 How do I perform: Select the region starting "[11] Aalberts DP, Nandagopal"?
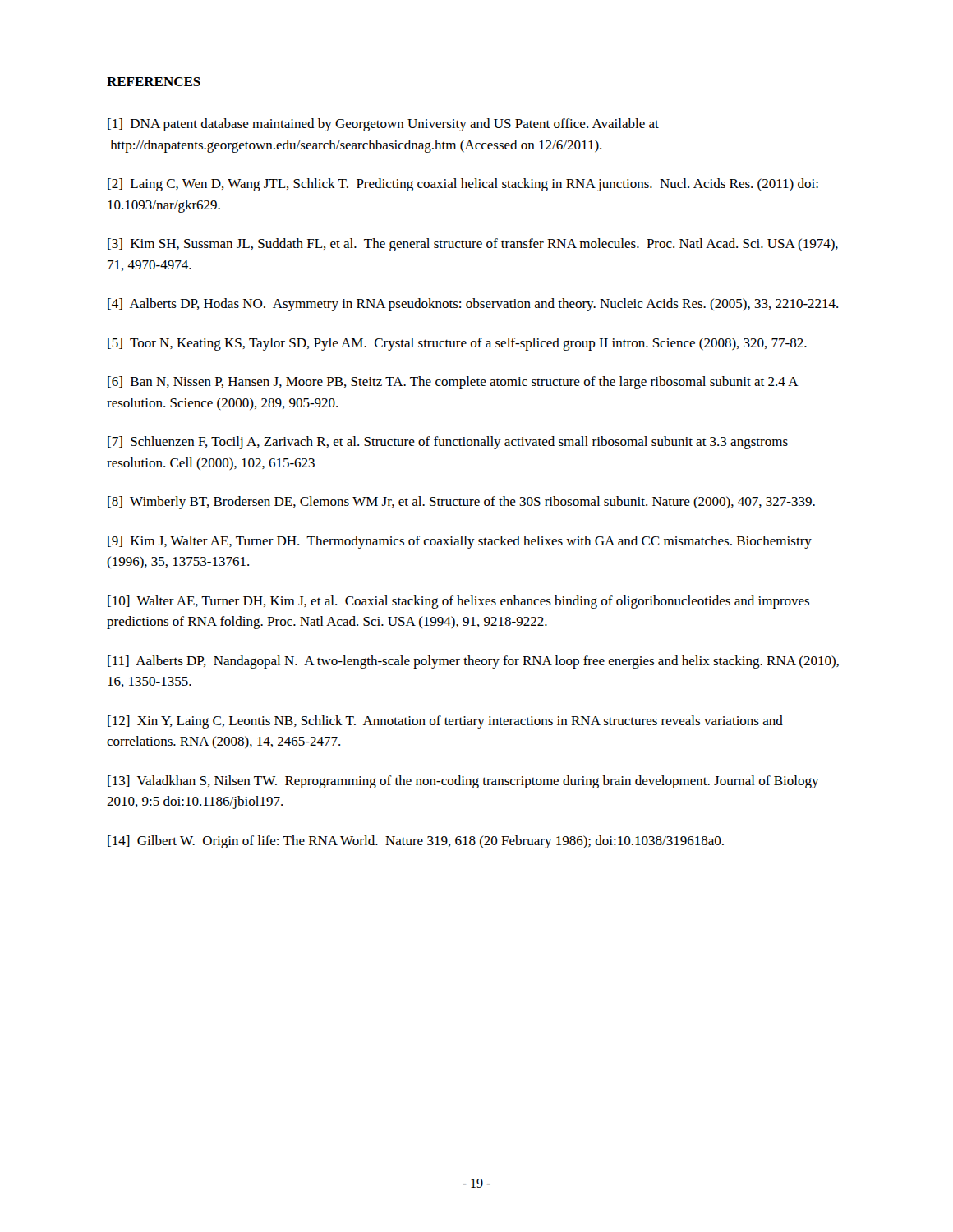(x=473, y=671)
